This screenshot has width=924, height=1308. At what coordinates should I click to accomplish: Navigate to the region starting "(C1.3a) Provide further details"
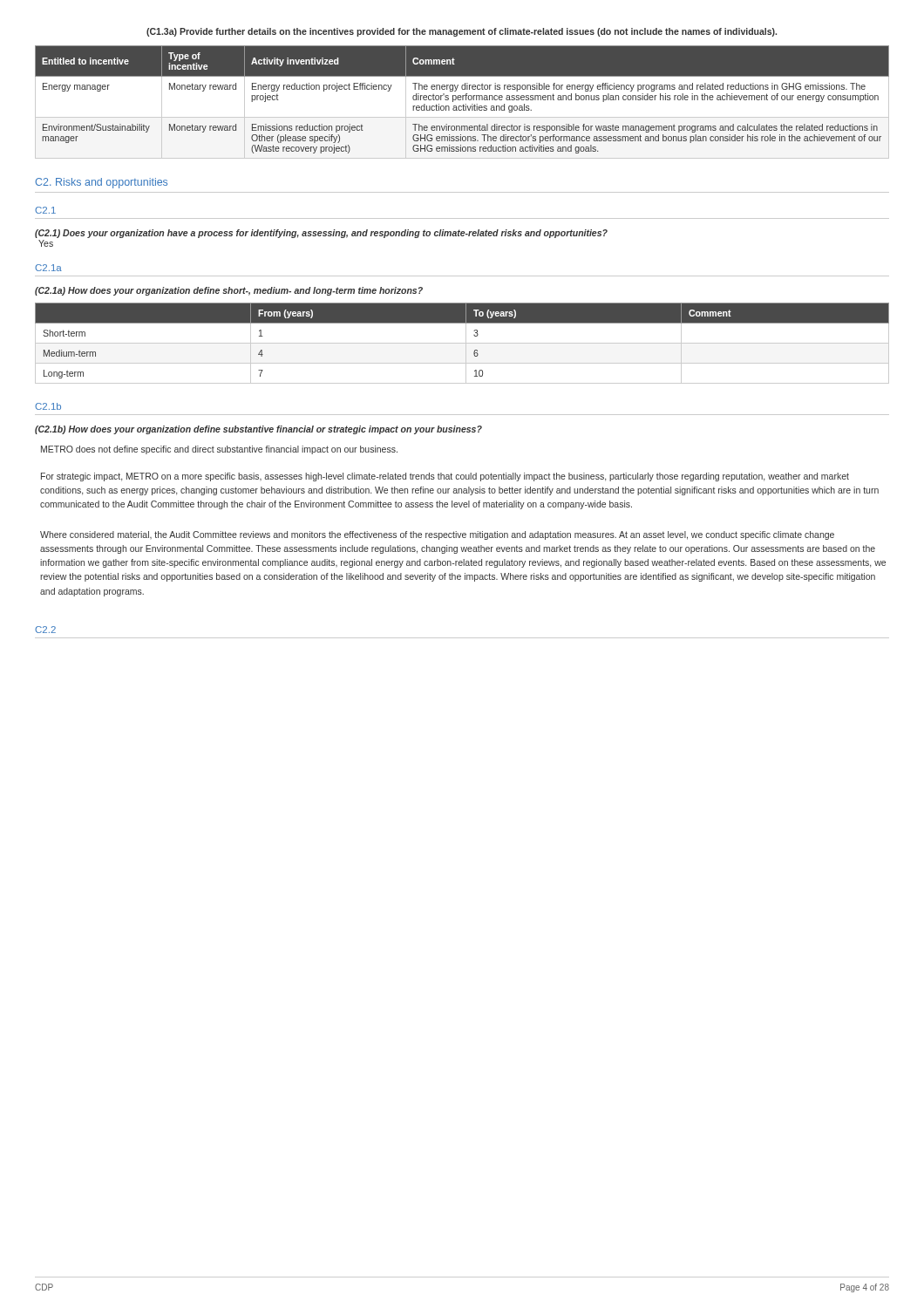462,31
